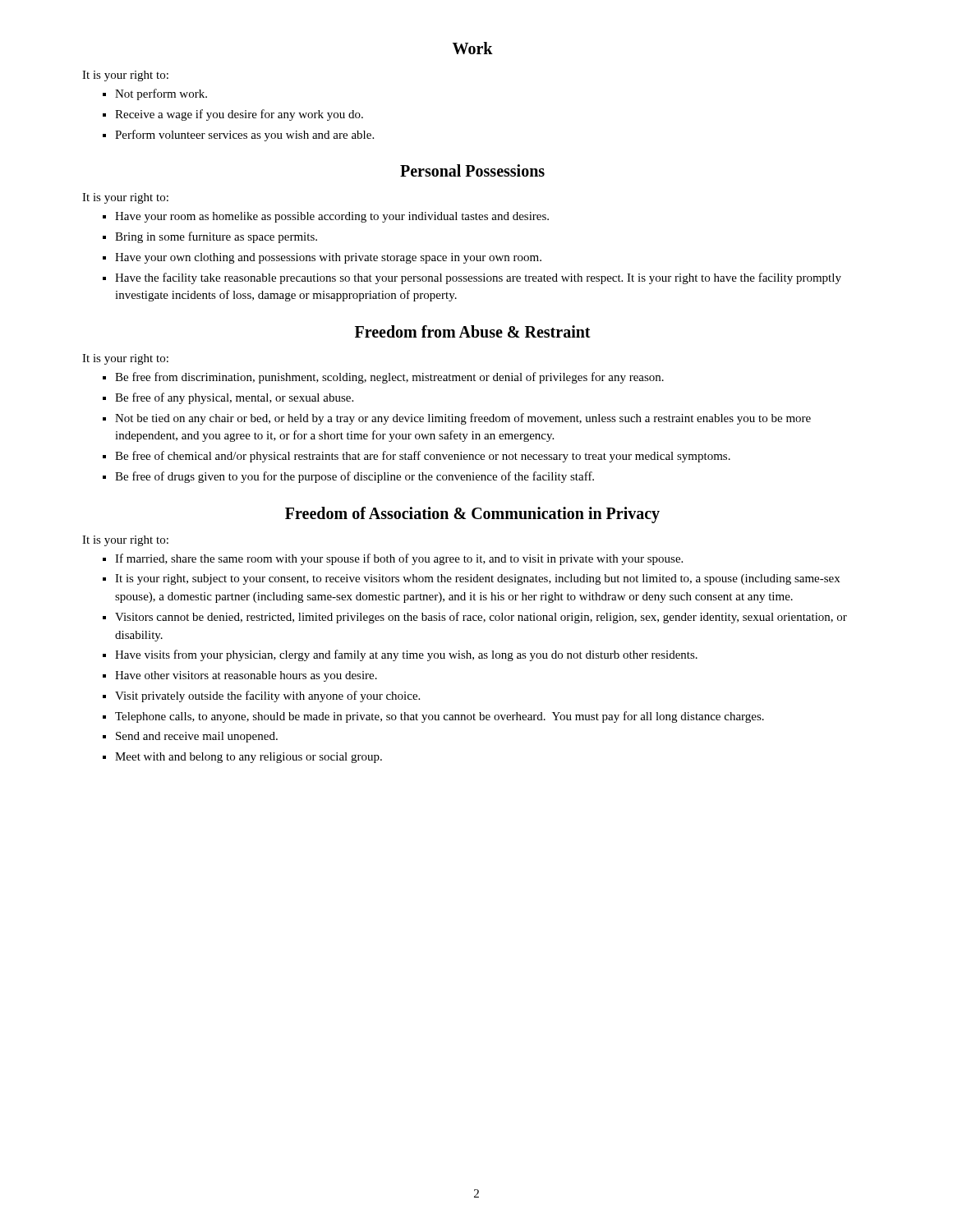Screen dimensions: 1232x953
Task: Find the block starting "Visit privately outside the facility with"
Action: click(x=268, y=695)
